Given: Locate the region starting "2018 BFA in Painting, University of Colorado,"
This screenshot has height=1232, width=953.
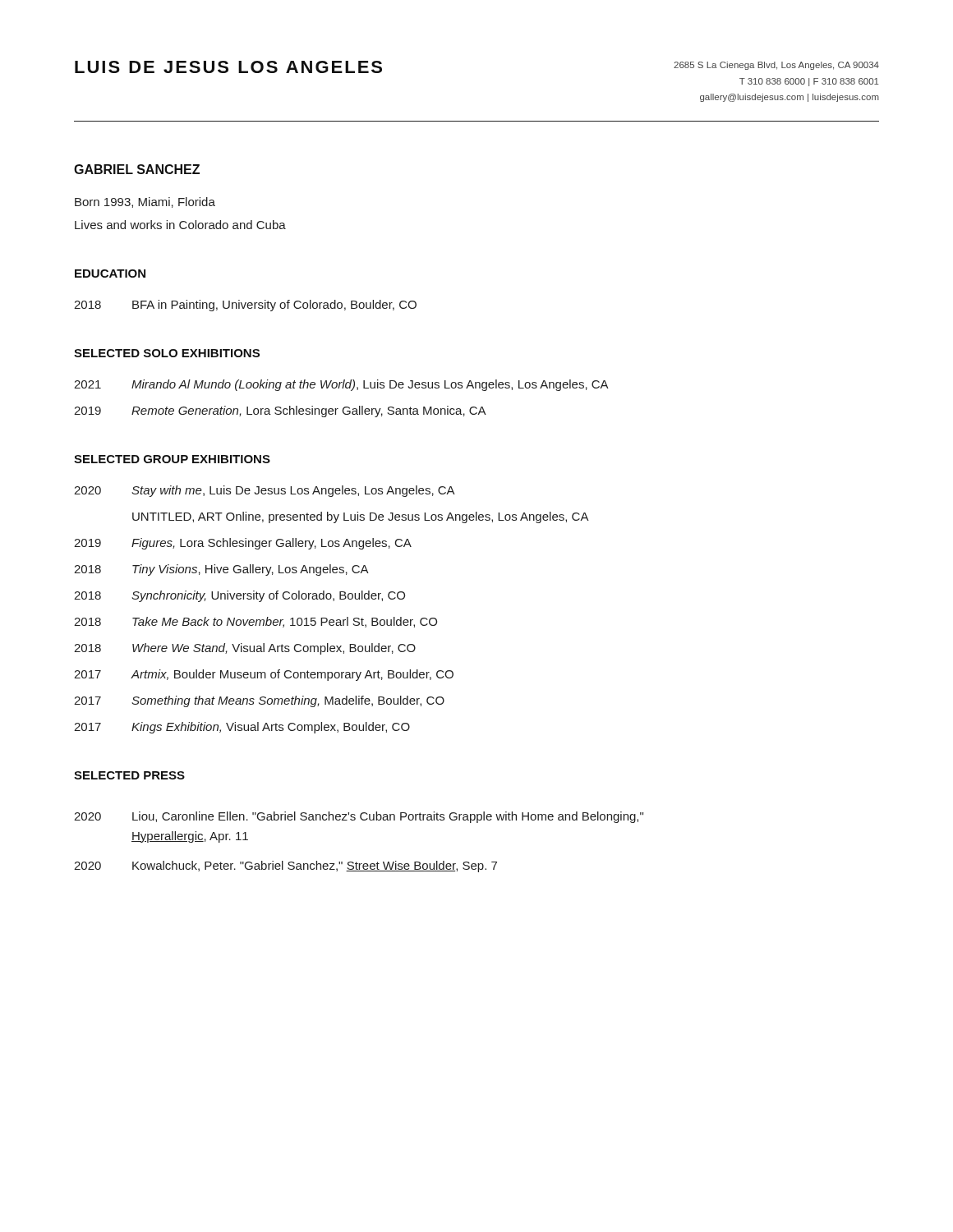Looking at the screenshot, I should (245, 306).
